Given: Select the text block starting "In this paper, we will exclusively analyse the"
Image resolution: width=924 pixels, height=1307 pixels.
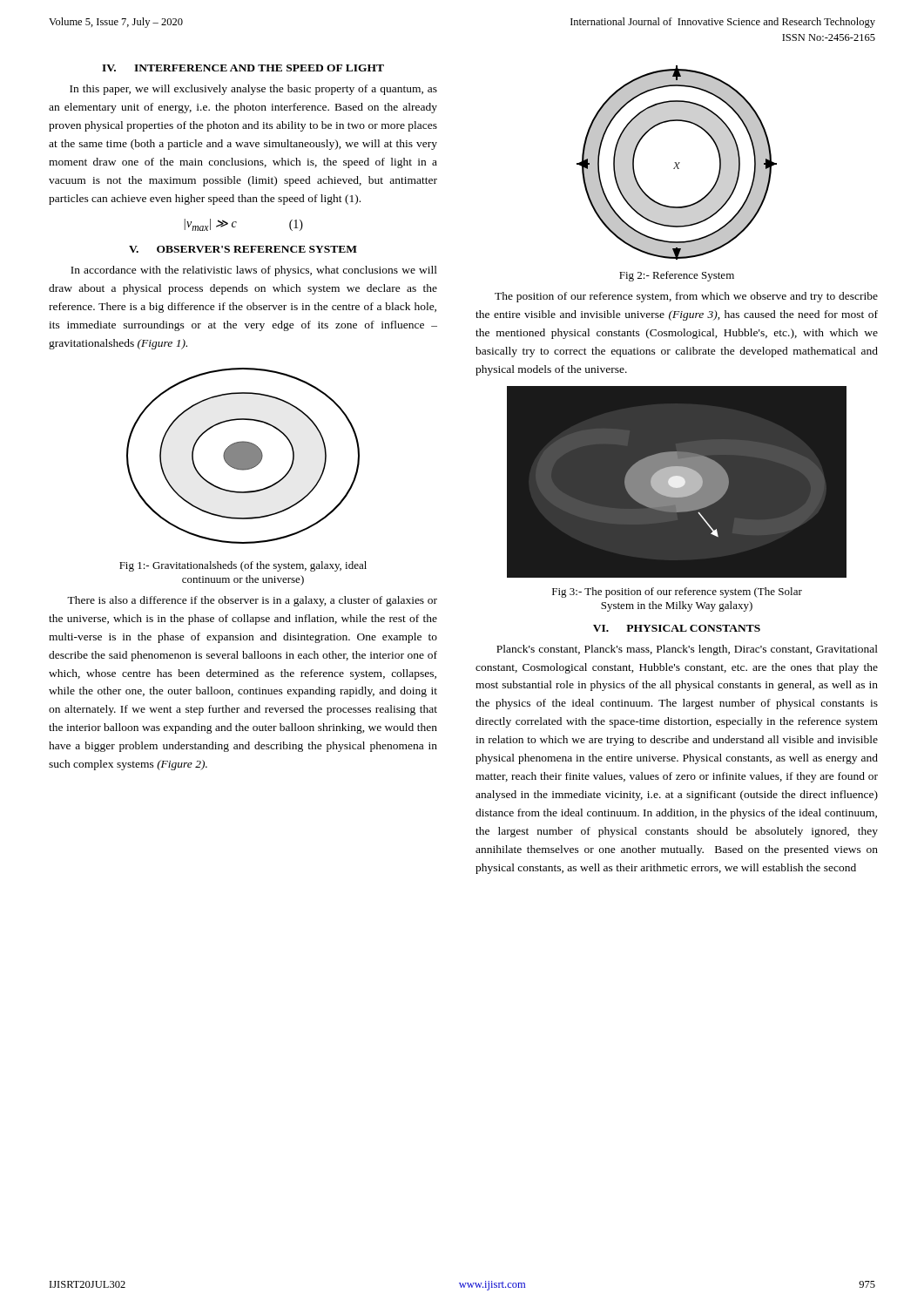Looking at the screenshot, I should 243,143.
